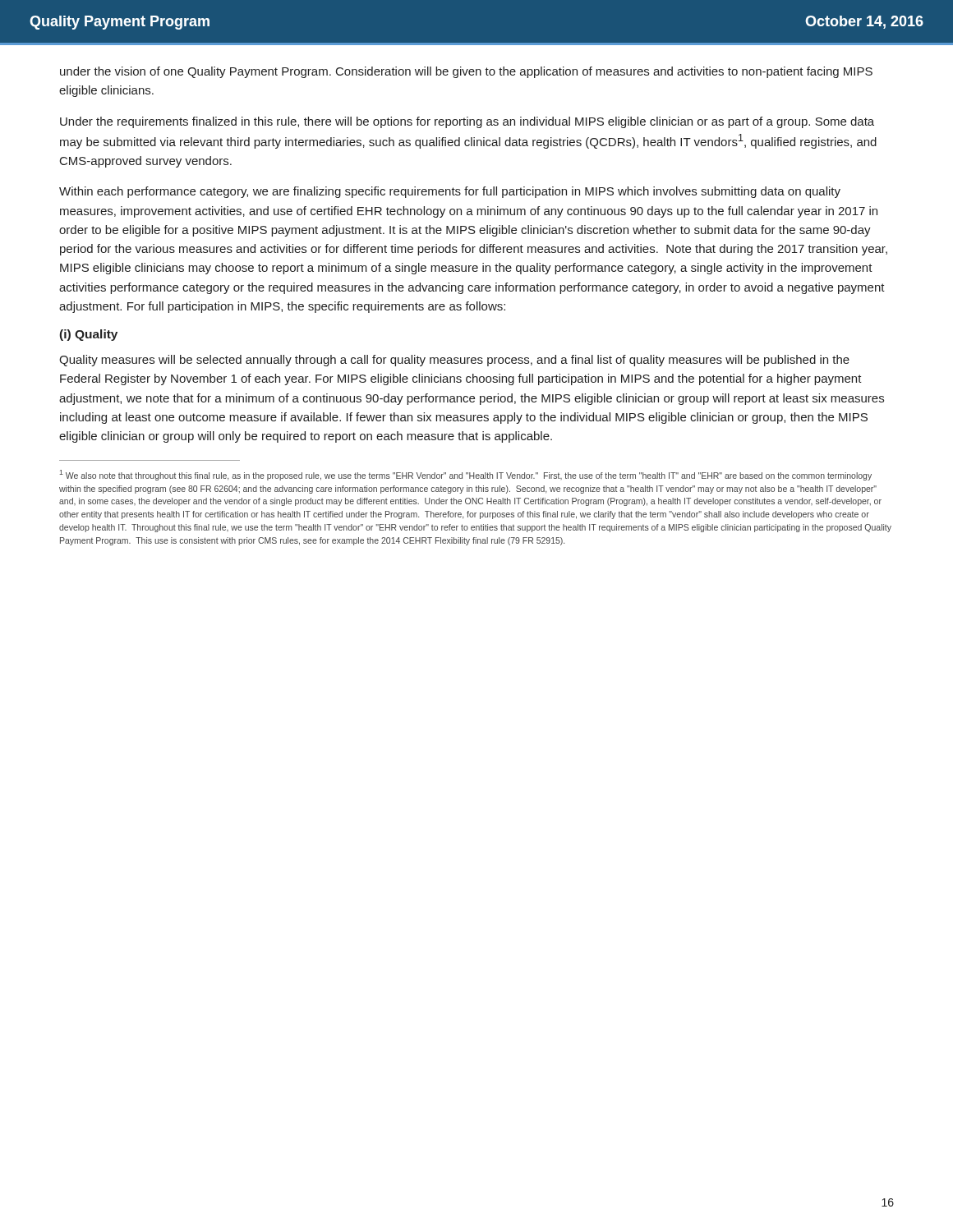
Task: Select the text block with the text "Quality measures will be"
Action: click(472, 398)
